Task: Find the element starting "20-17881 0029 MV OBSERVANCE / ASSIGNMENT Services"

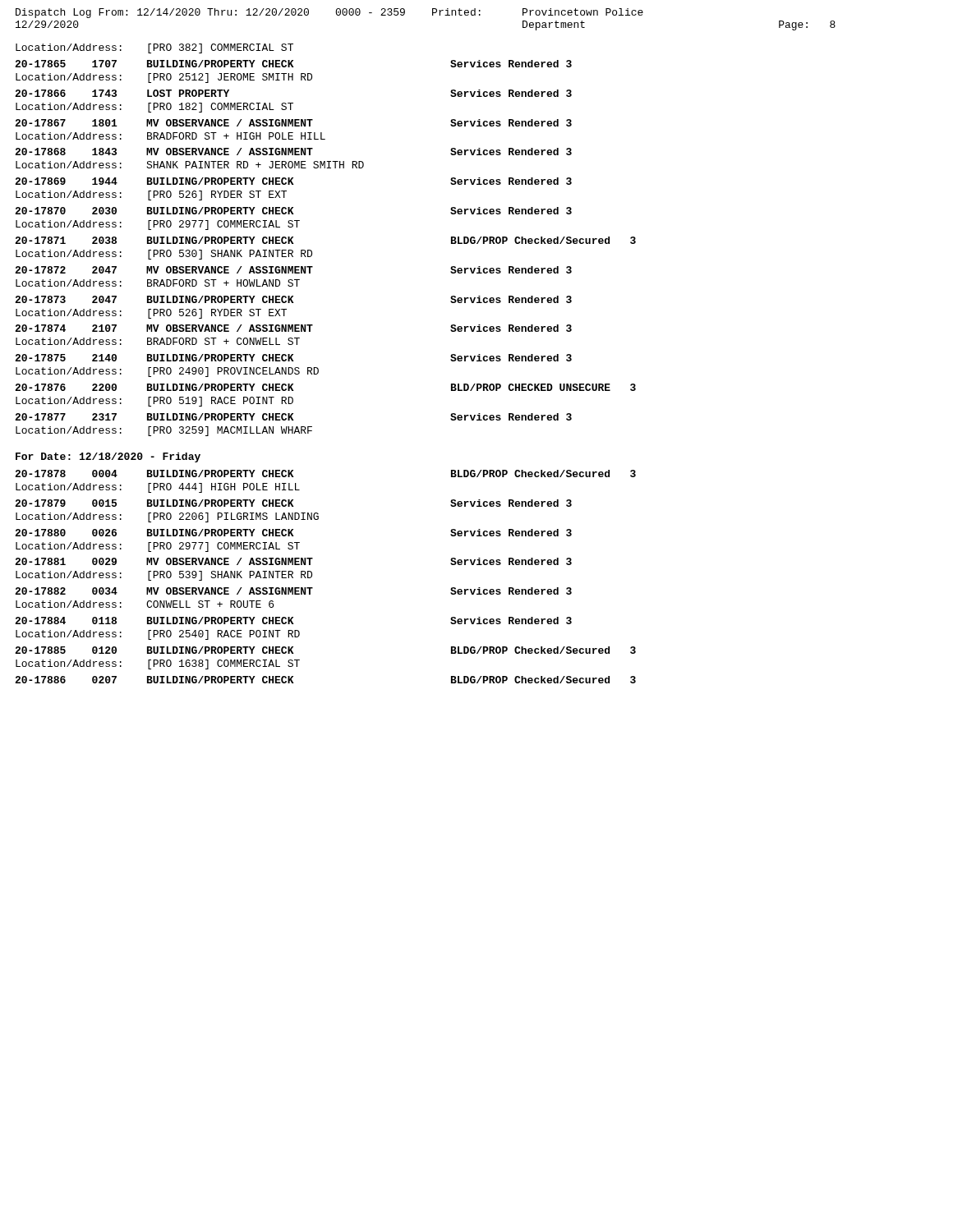Action: pos(476,570)
